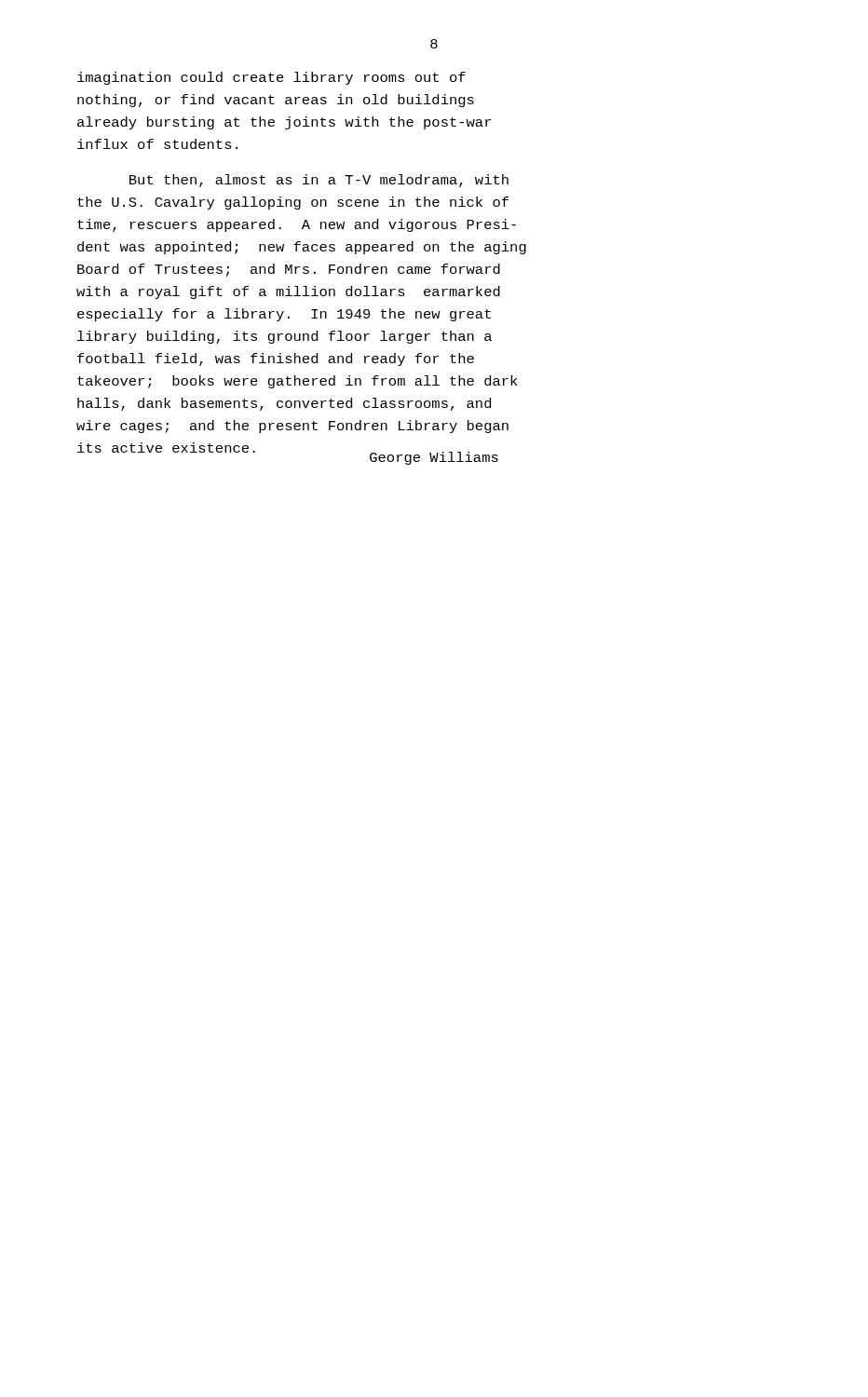Click on the text block that says "imagination could create library rooms out of nothing,"
This screenshot has height=1397, width=868.
point(284,112)
